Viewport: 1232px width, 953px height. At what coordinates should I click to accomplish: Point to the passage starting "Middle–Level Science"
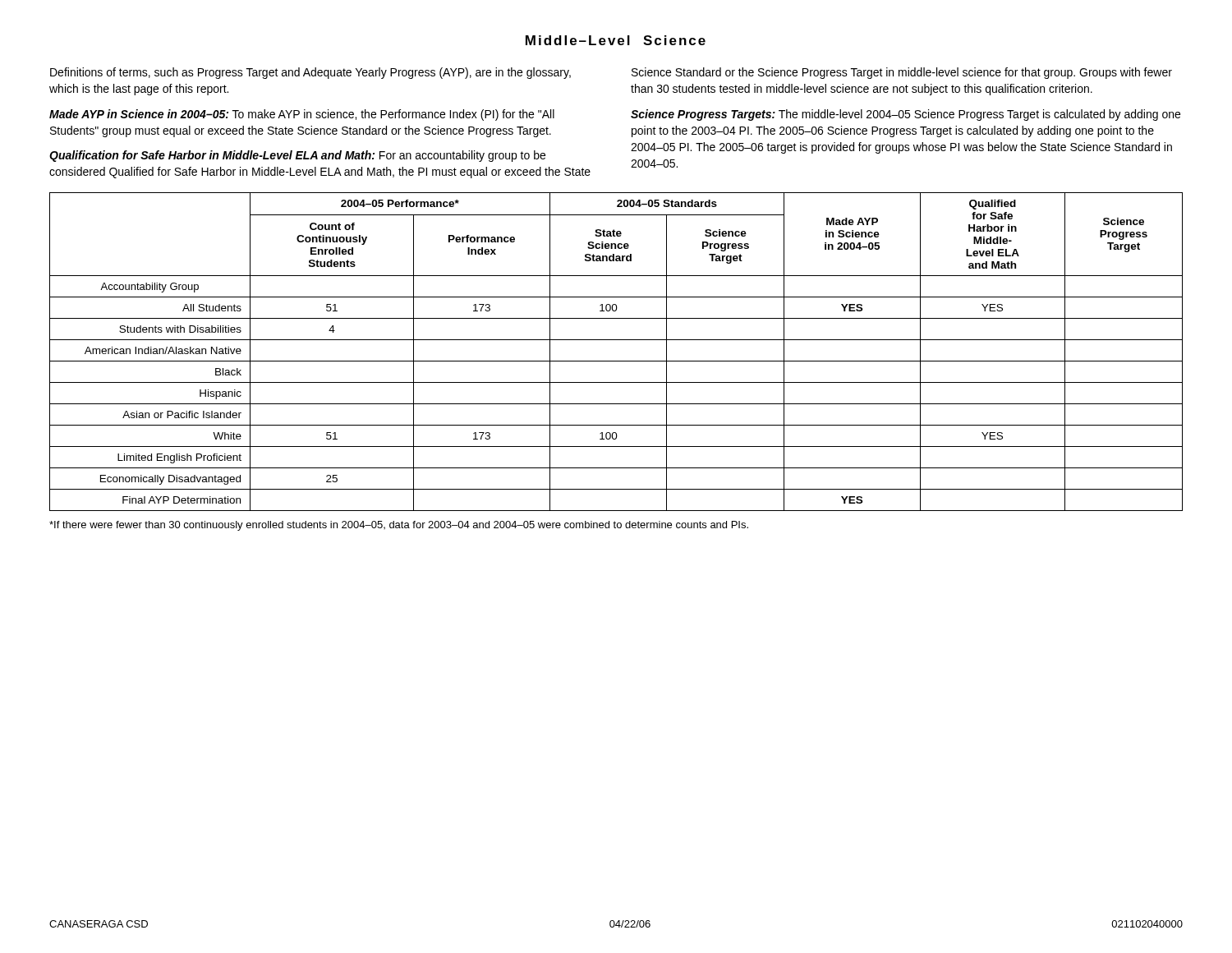click(x=616, y=41)
